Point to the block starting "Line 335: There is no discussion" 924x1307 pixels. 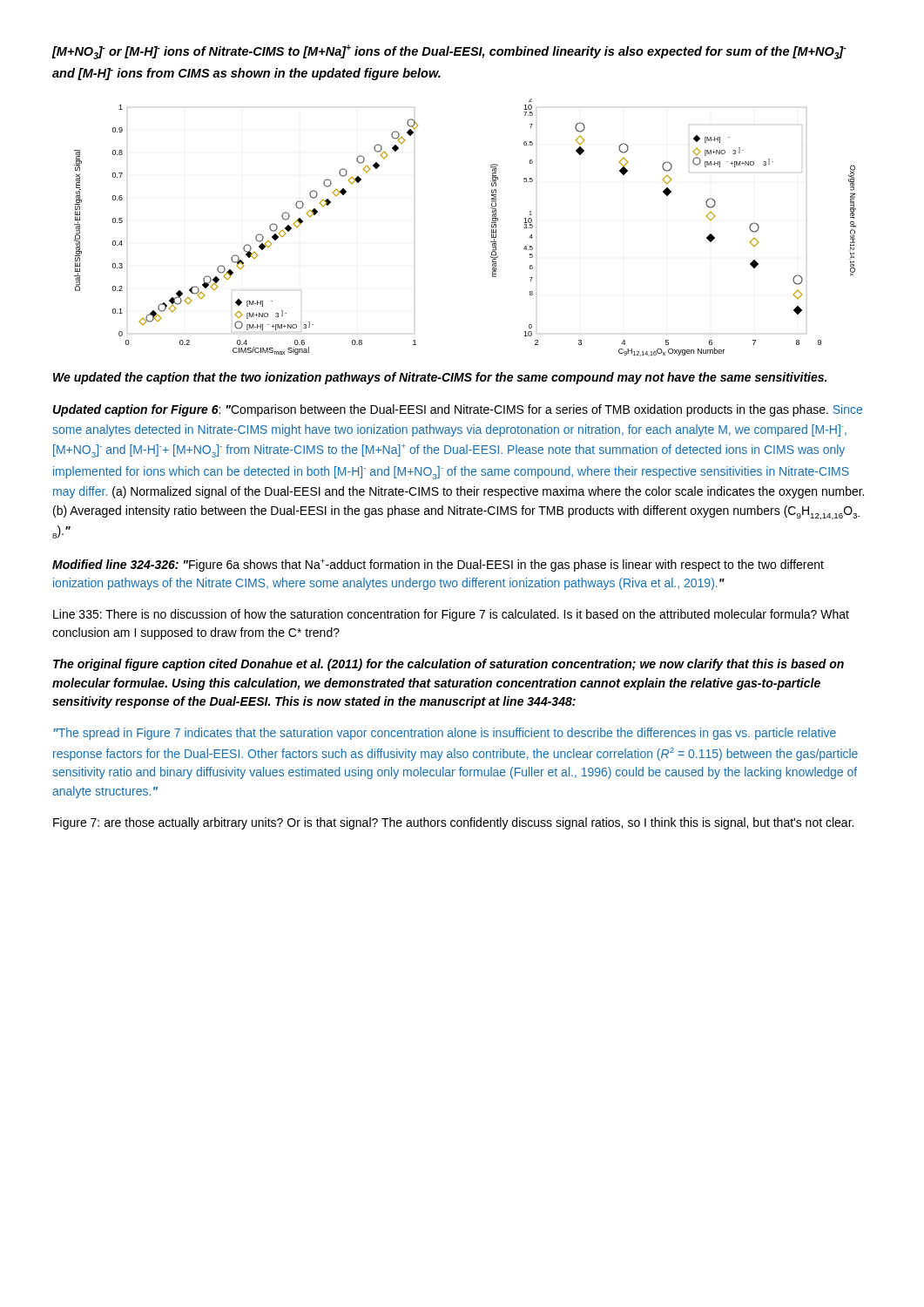(x=451, y=624)
